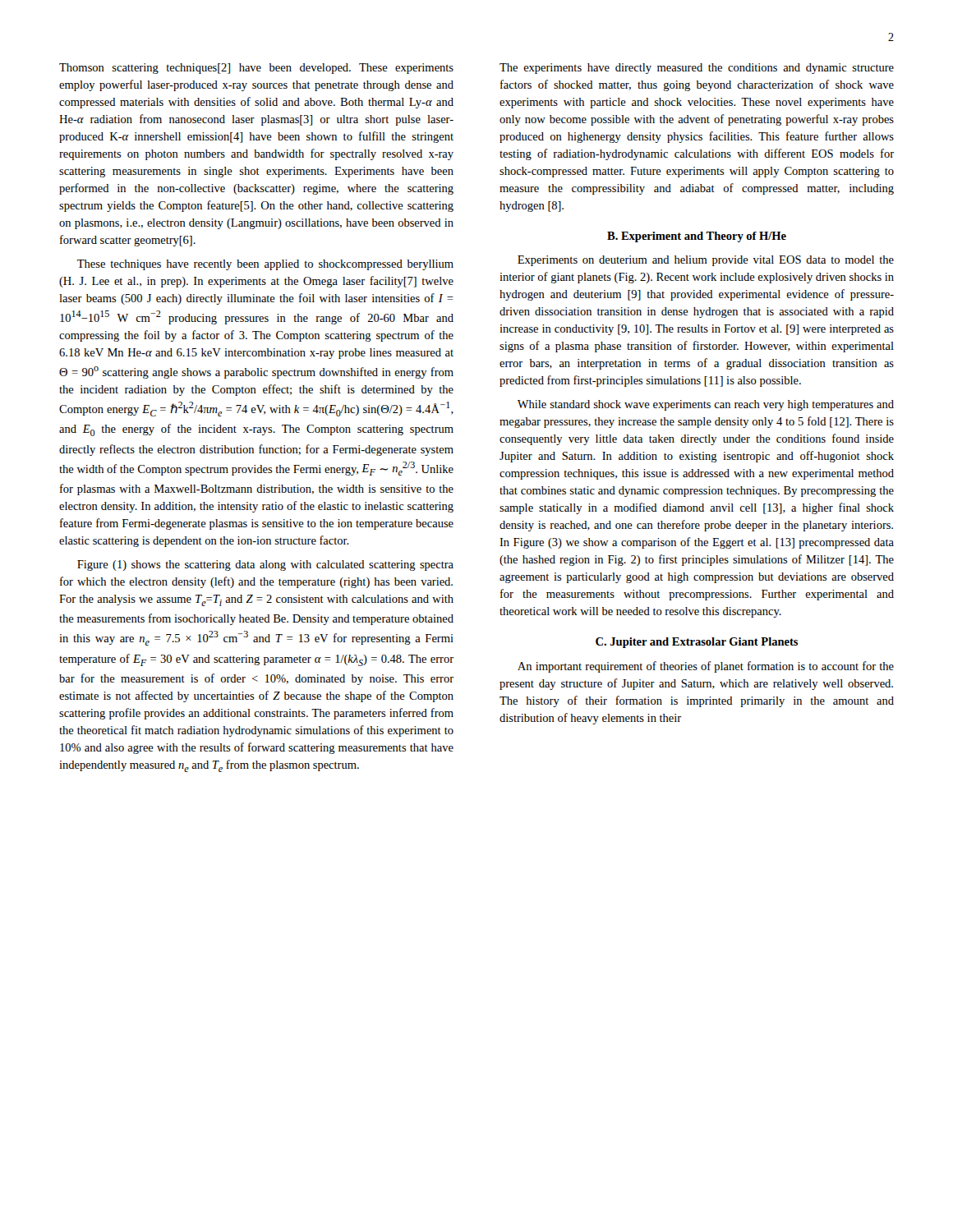Navigate to the region starting "These techniques have recently been"
Screen dimensions: 1232x953
point(256,402)
